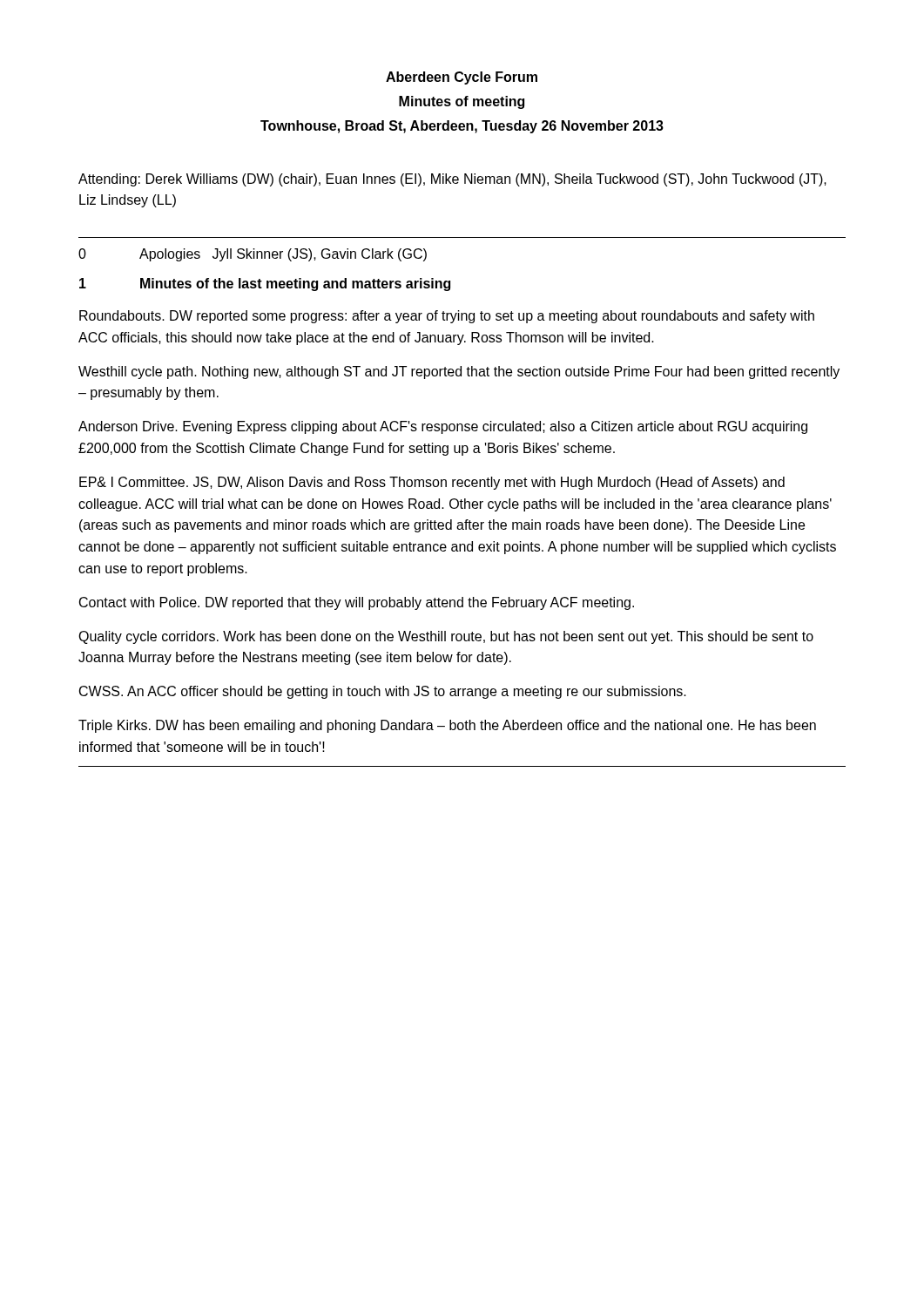
Task: Navigate to the passage starting "Roundabouts. DW reported some progress: after a year"
Action: (447, 327)
